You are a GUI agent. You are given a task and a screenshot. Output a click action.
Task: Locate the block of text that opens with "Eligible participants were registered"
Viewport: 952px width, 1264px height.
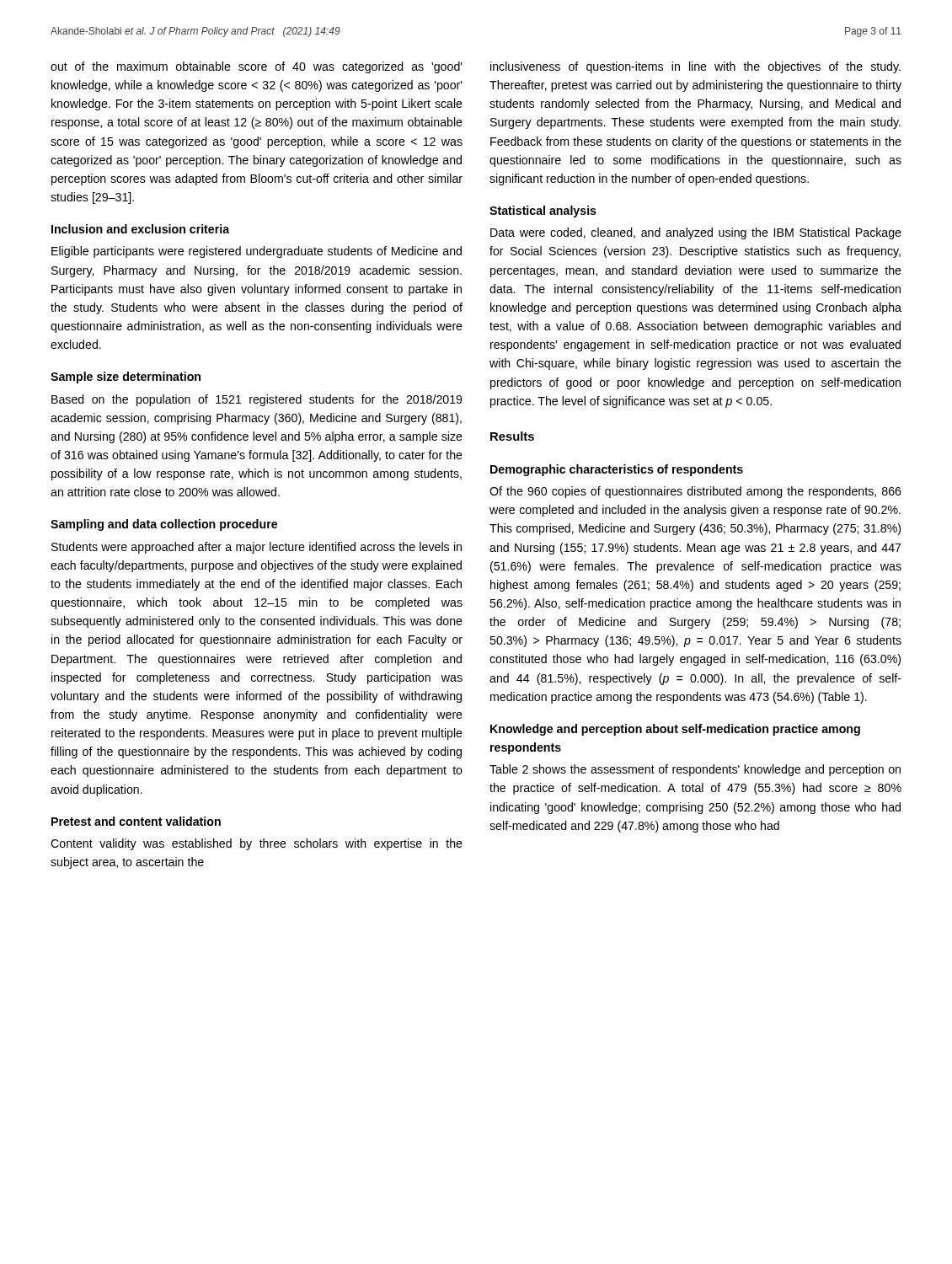(257, 298)
